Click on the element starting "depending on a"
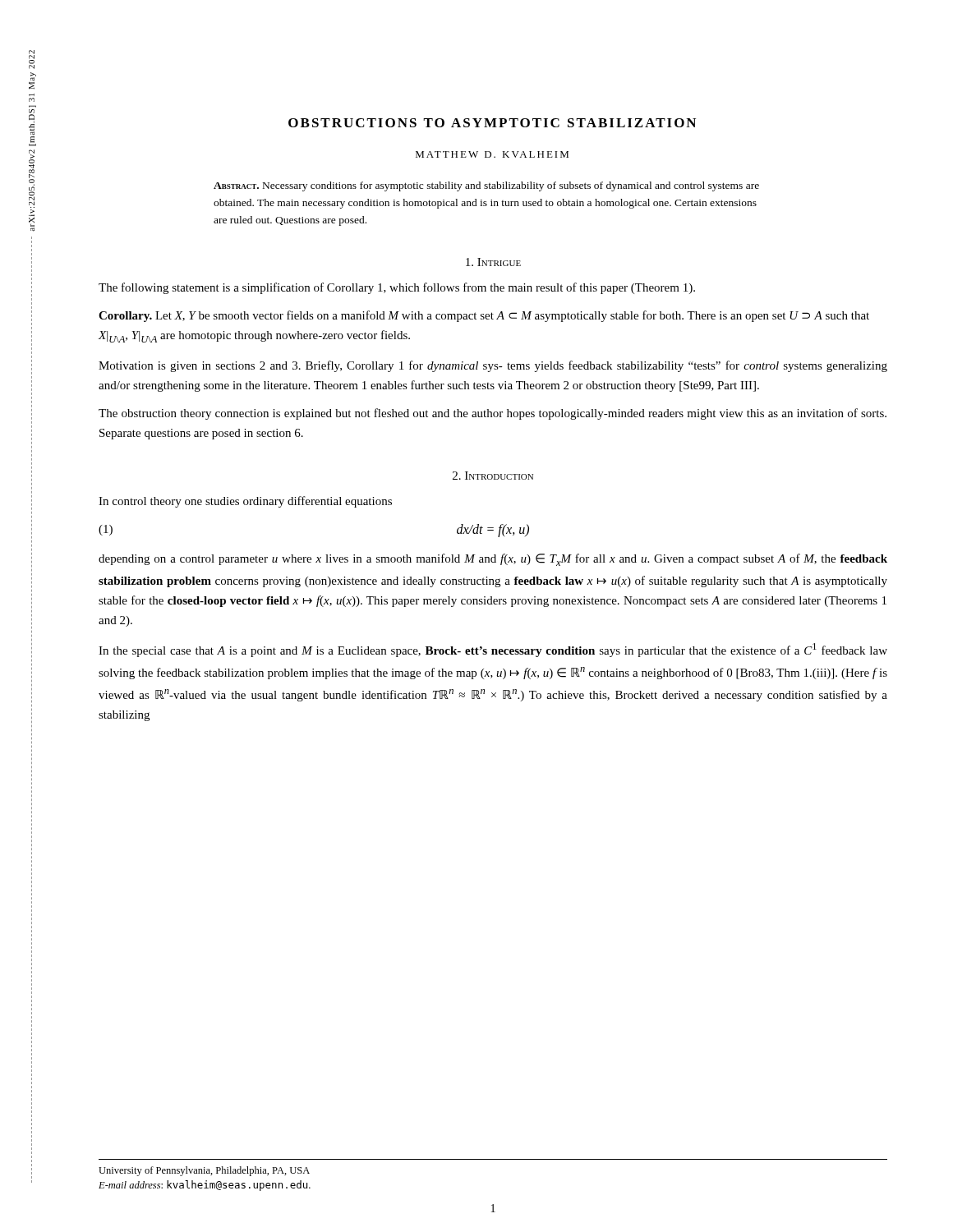 click(x=493, y=589)
